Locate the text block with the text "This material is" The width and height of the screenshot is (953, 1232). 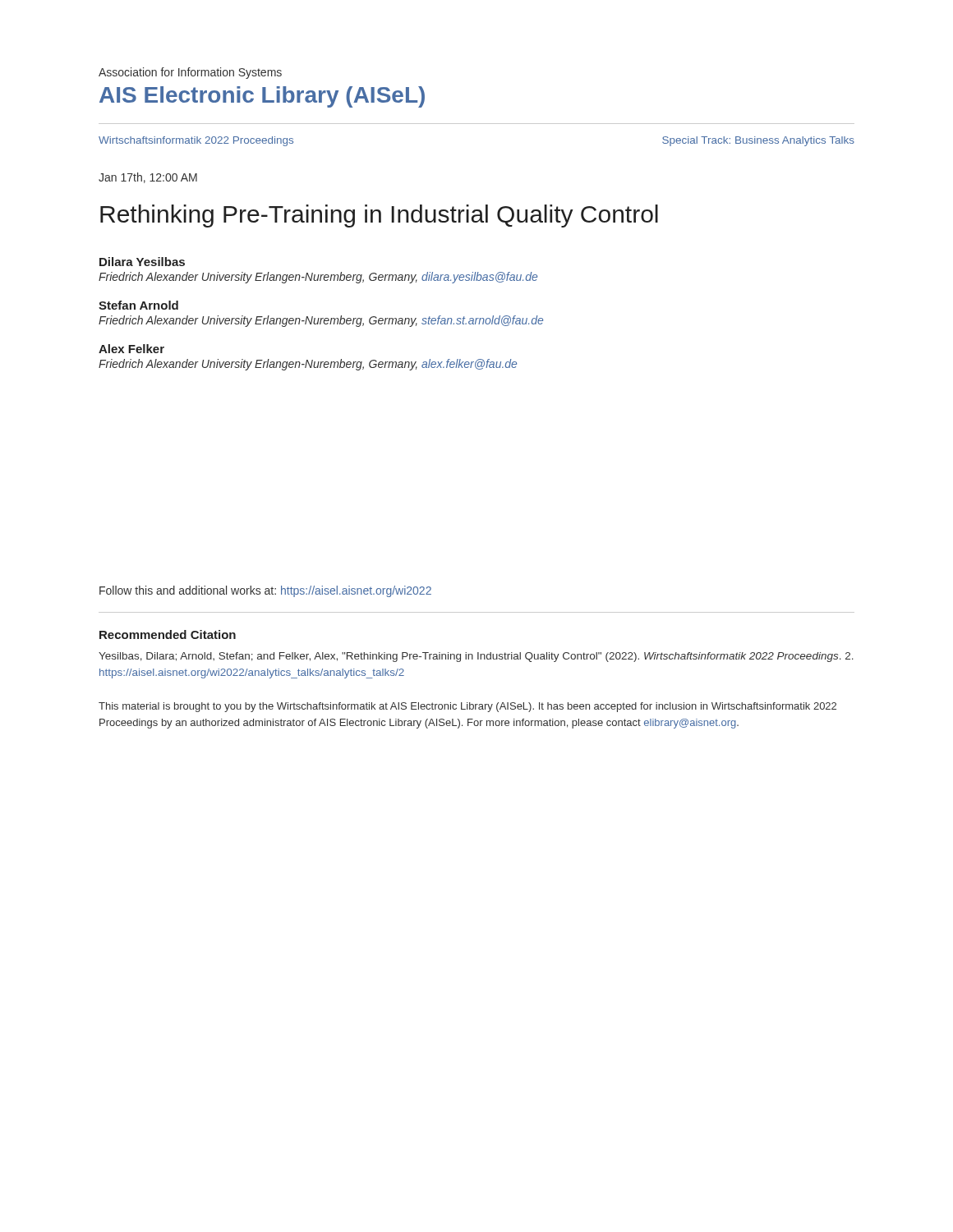coord(468,714)
